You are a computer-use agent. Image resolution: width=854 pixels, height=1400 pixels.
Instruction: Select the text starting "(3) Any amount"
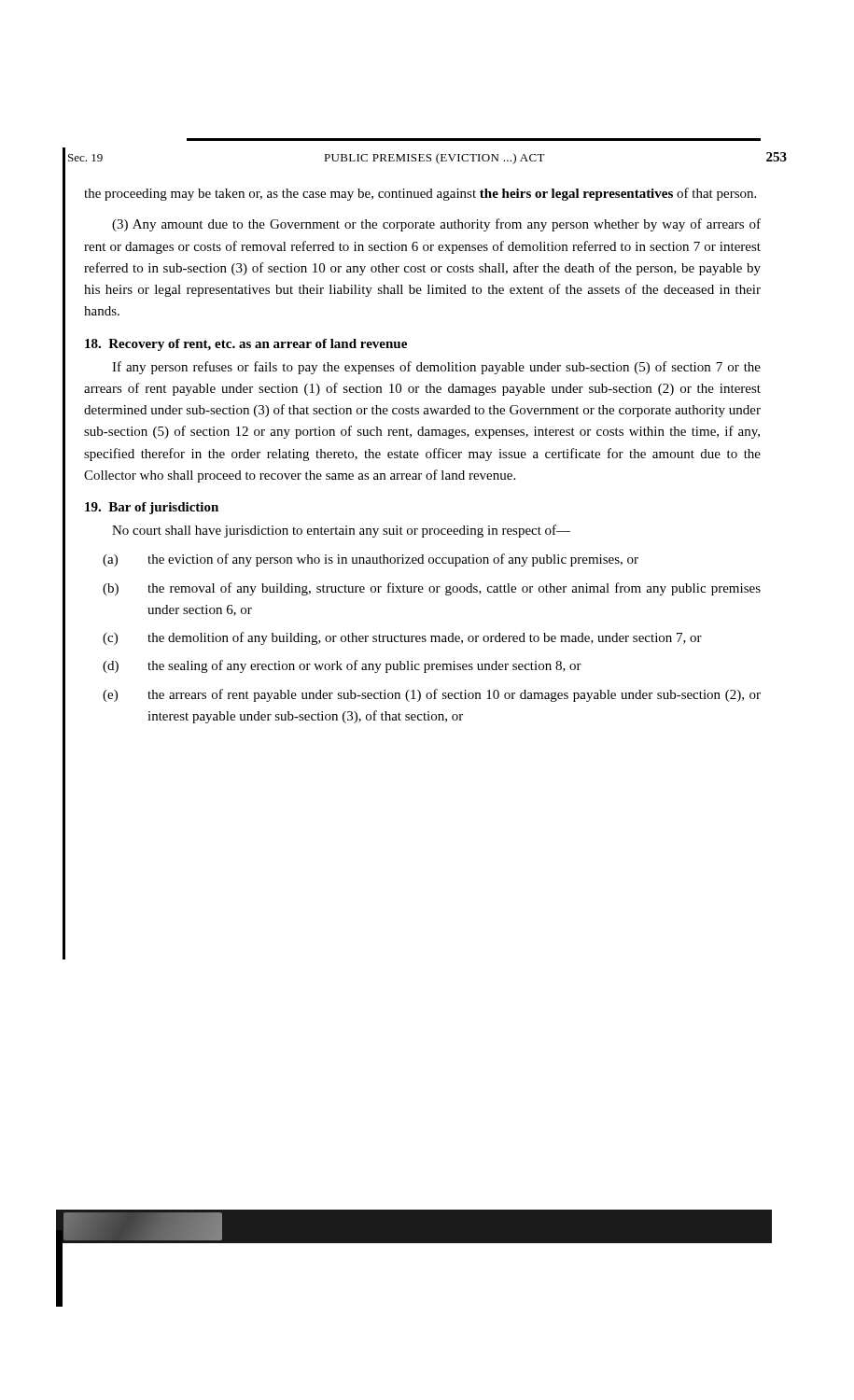coord(422,268)
